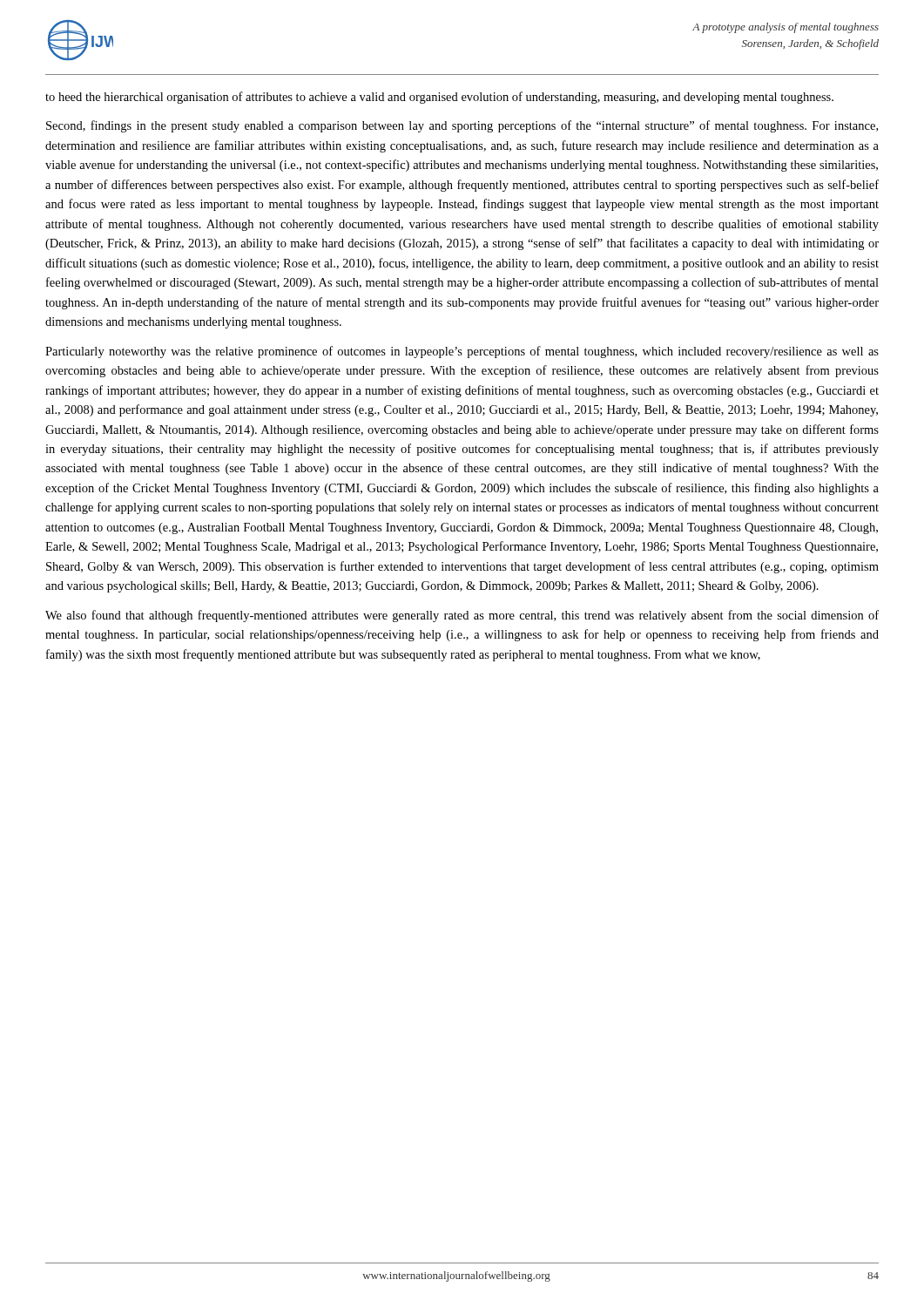
Task: Click on the text block containing "to heed the hierarchical"
Action: point(462,97)
